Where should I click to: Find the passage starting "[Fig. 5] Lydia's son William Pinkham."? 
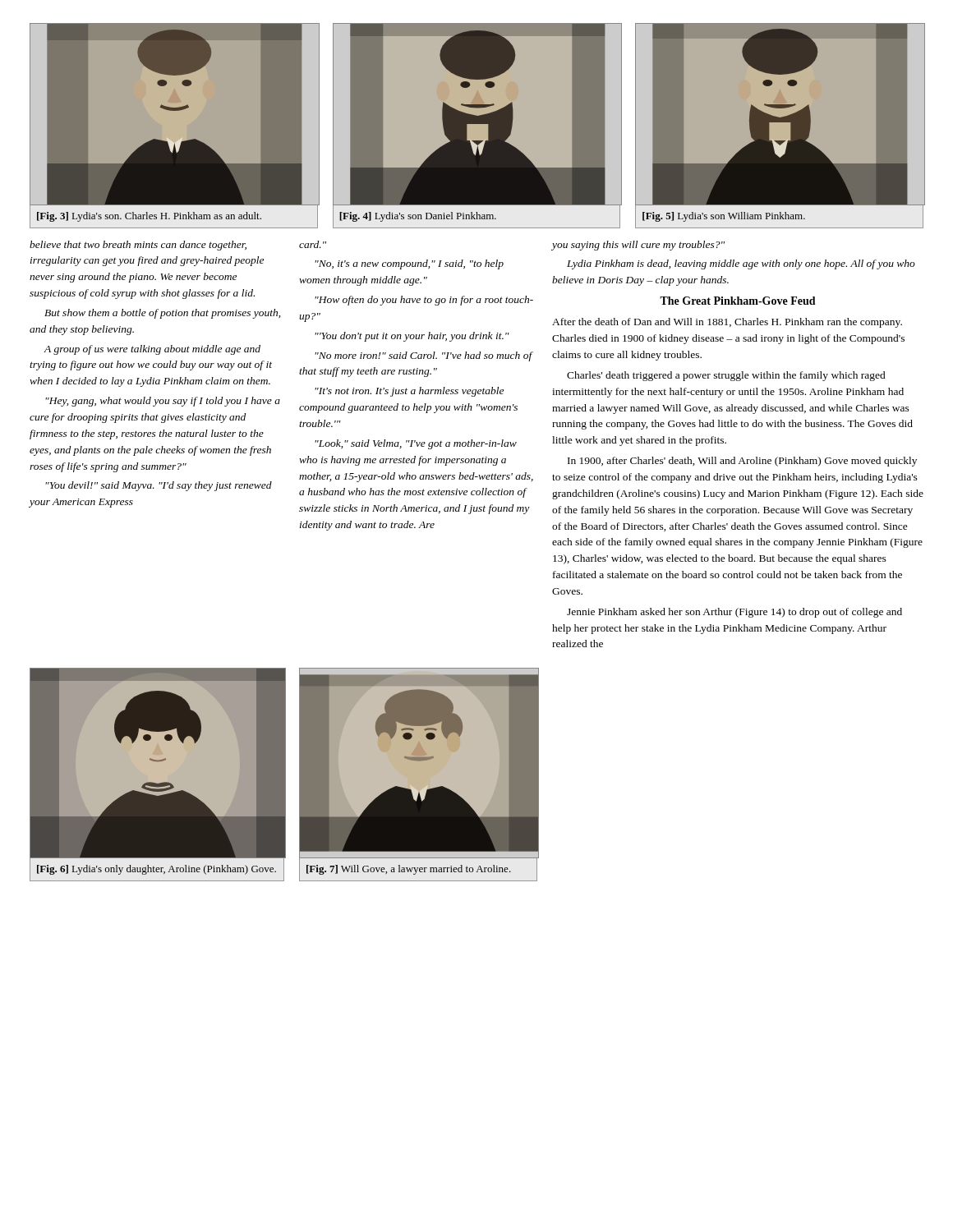coord(724,216)
